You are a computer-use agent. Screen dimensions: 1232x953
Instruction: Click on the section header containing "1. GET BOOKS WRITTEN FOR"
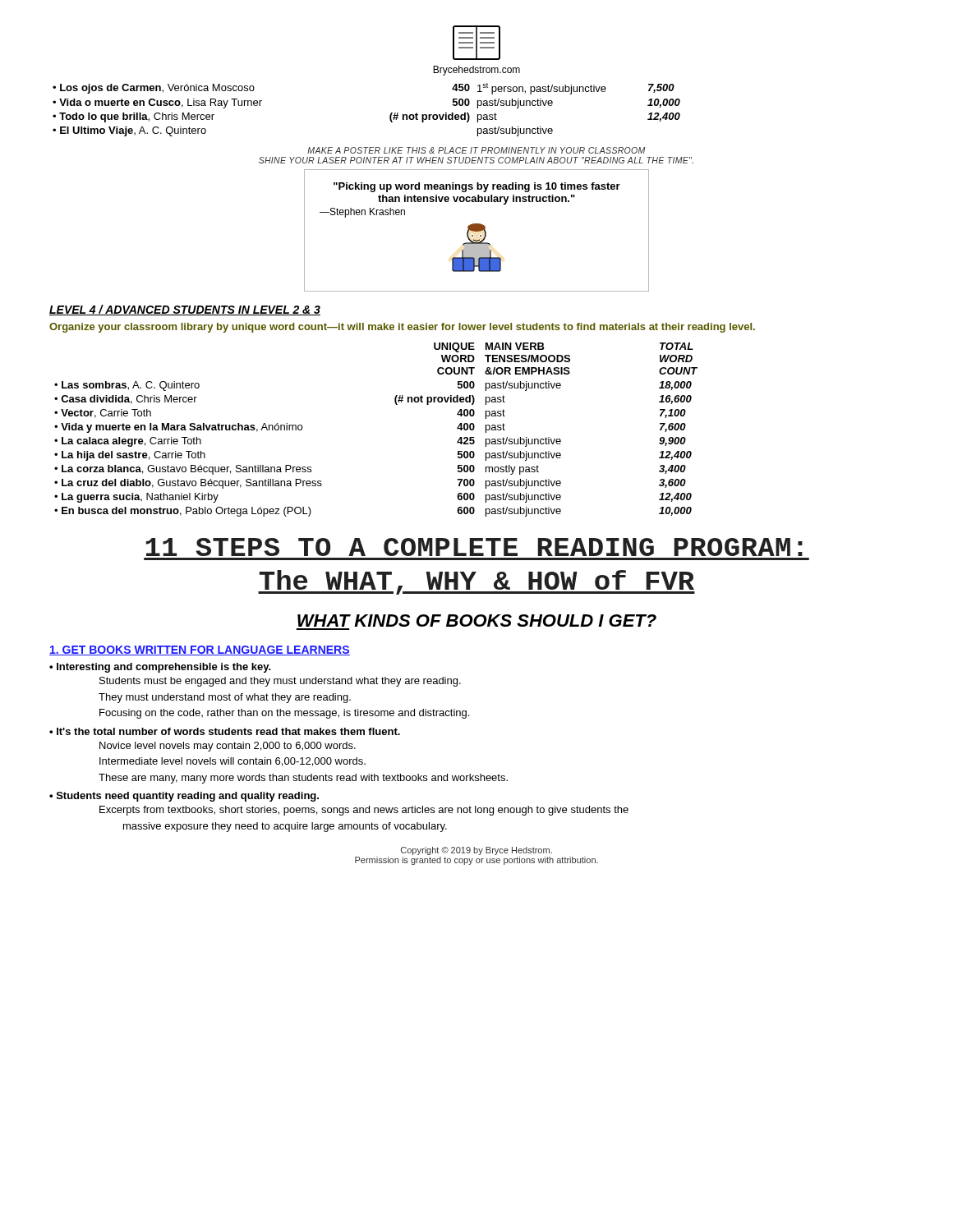coord(199,650)
